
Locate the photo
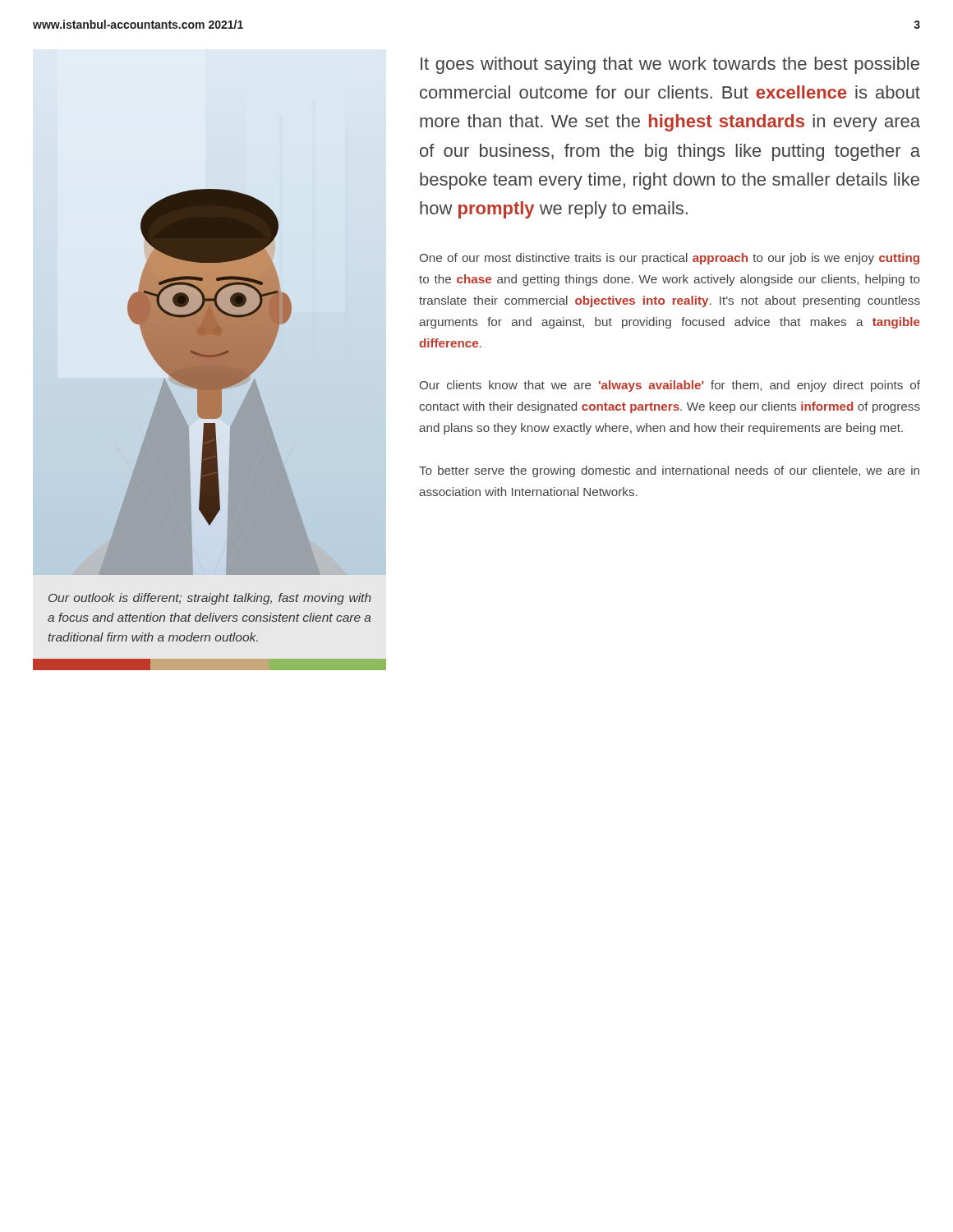[x=210, y=312]
